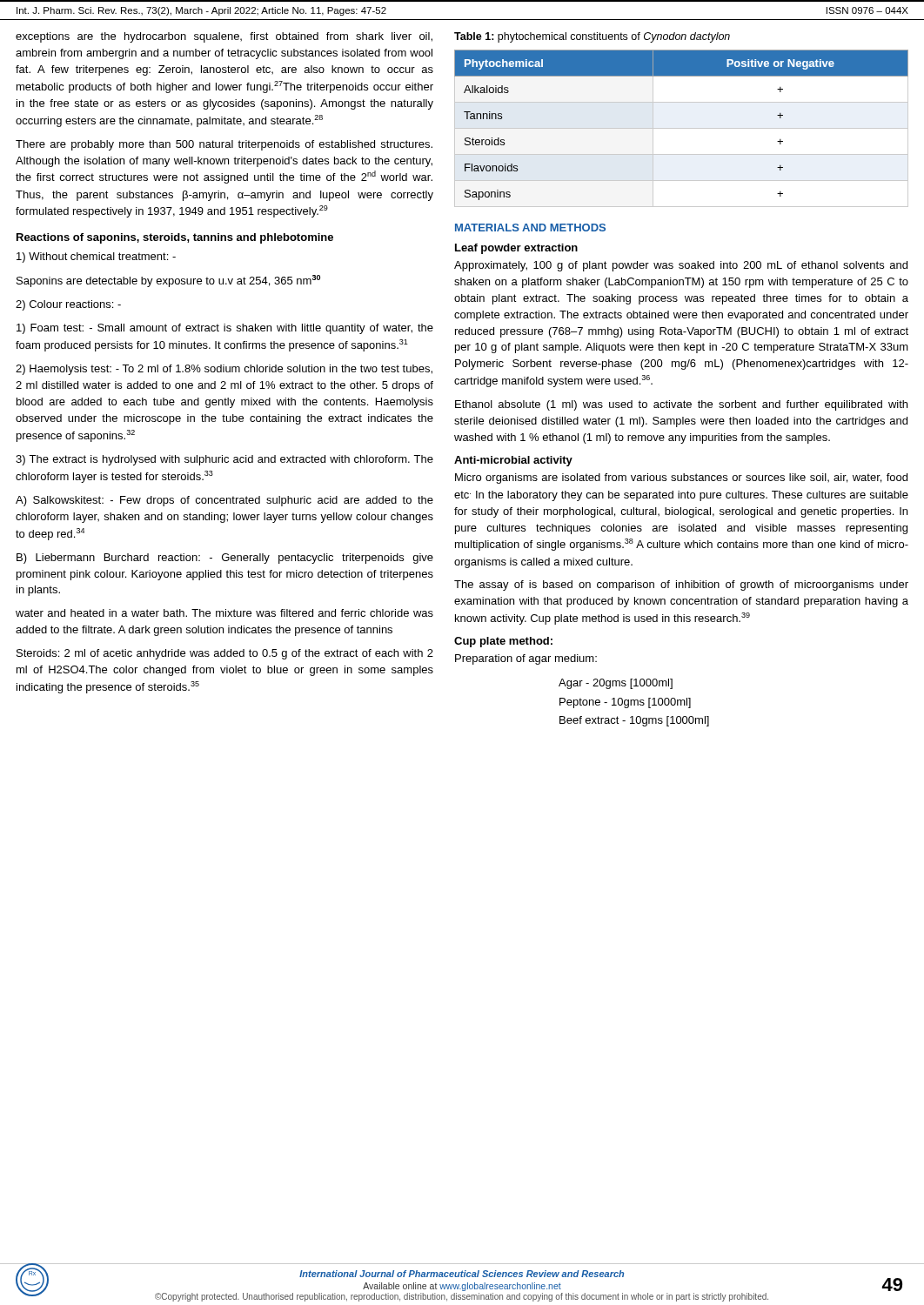Image resolution: width=924 pixels, height=1305 pixels.
Task: Point to the element starting "1) Without chemical treatment: -"
Action: pos(96,258)
